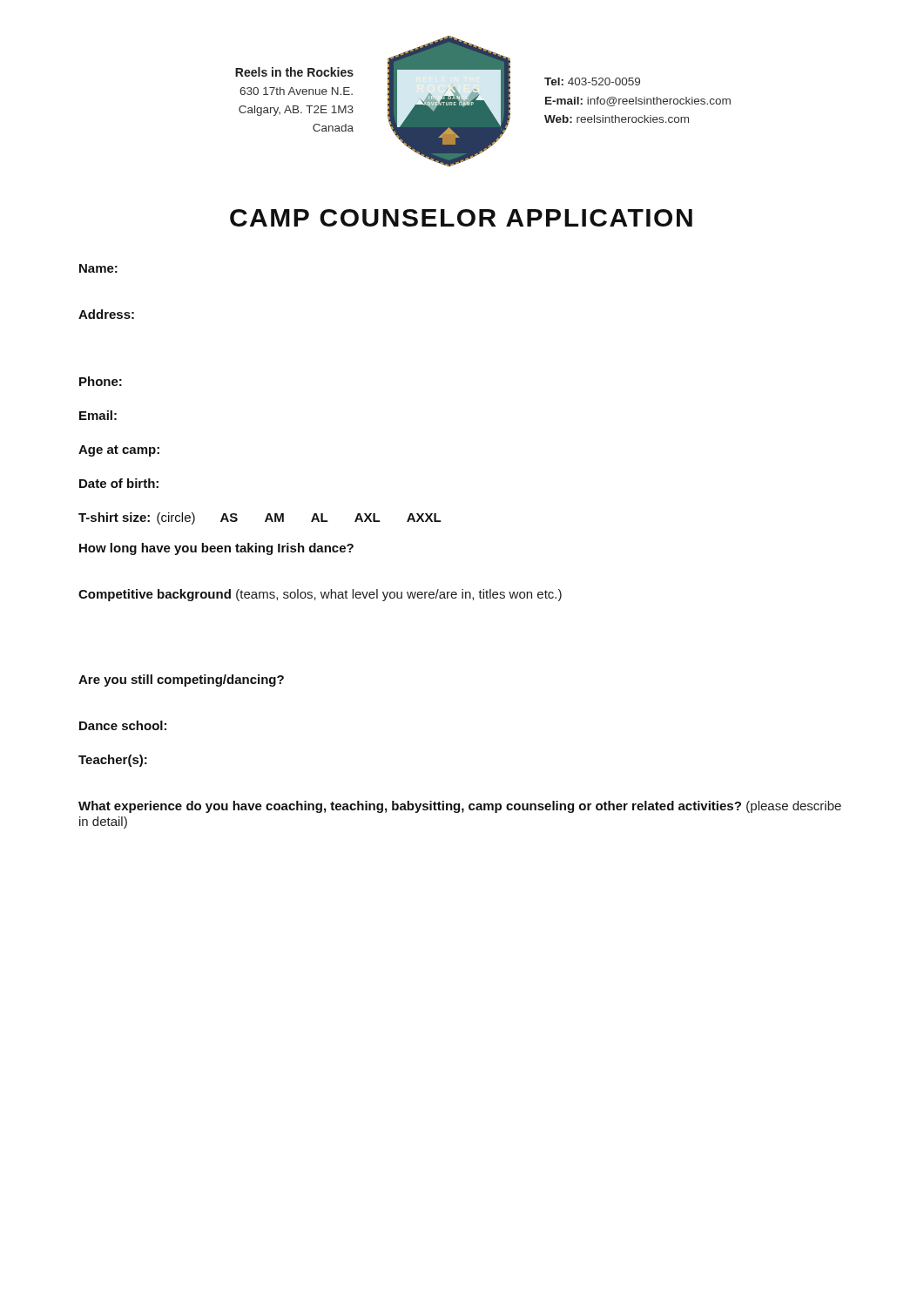Point to the block starting "How long have you"
This screenshot has width=924, height=1307.
pos(216,548)
